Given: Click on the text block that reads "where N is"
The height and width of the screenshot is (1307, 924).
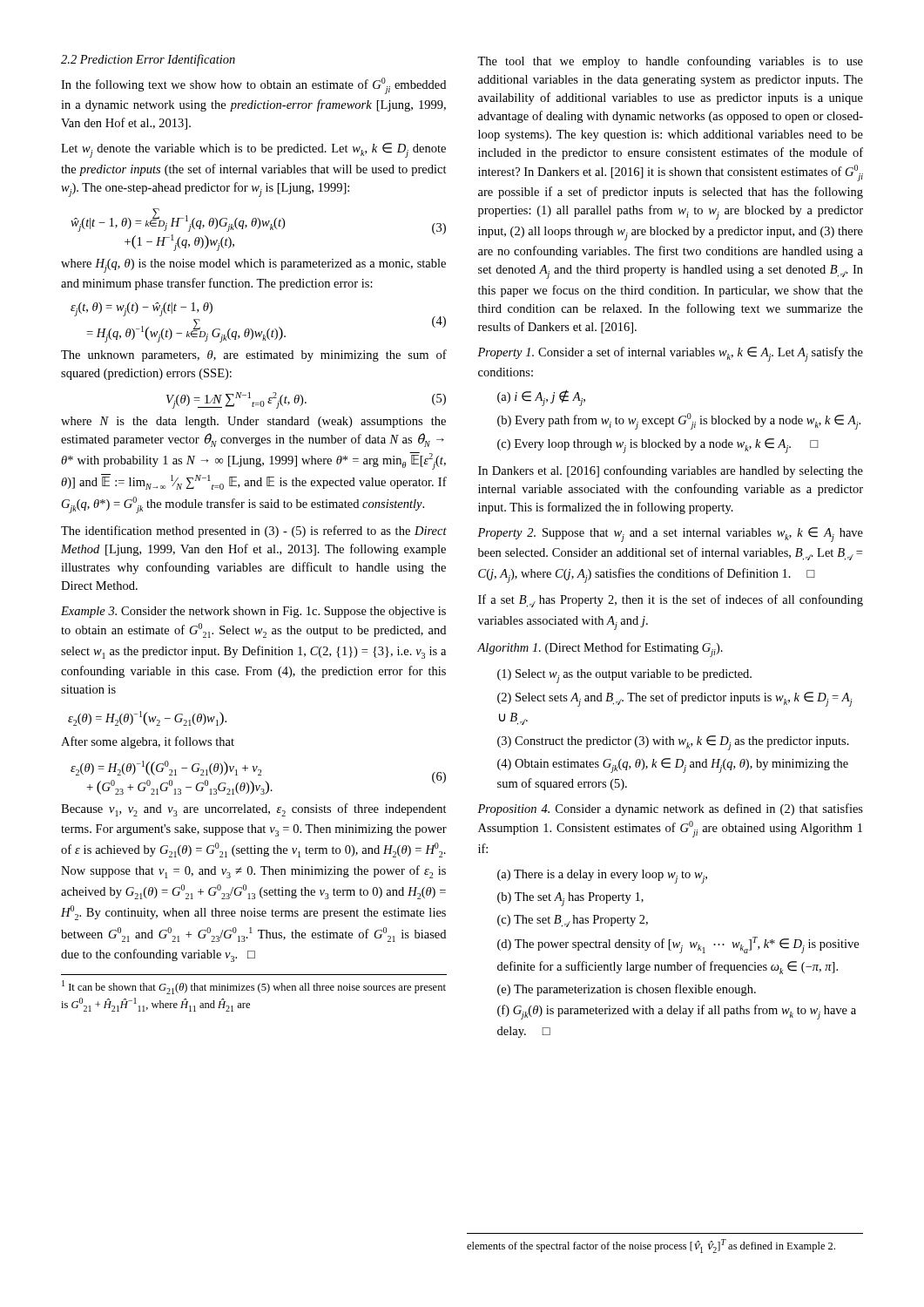Looking at the screenshot, I should tap(254, 463).
